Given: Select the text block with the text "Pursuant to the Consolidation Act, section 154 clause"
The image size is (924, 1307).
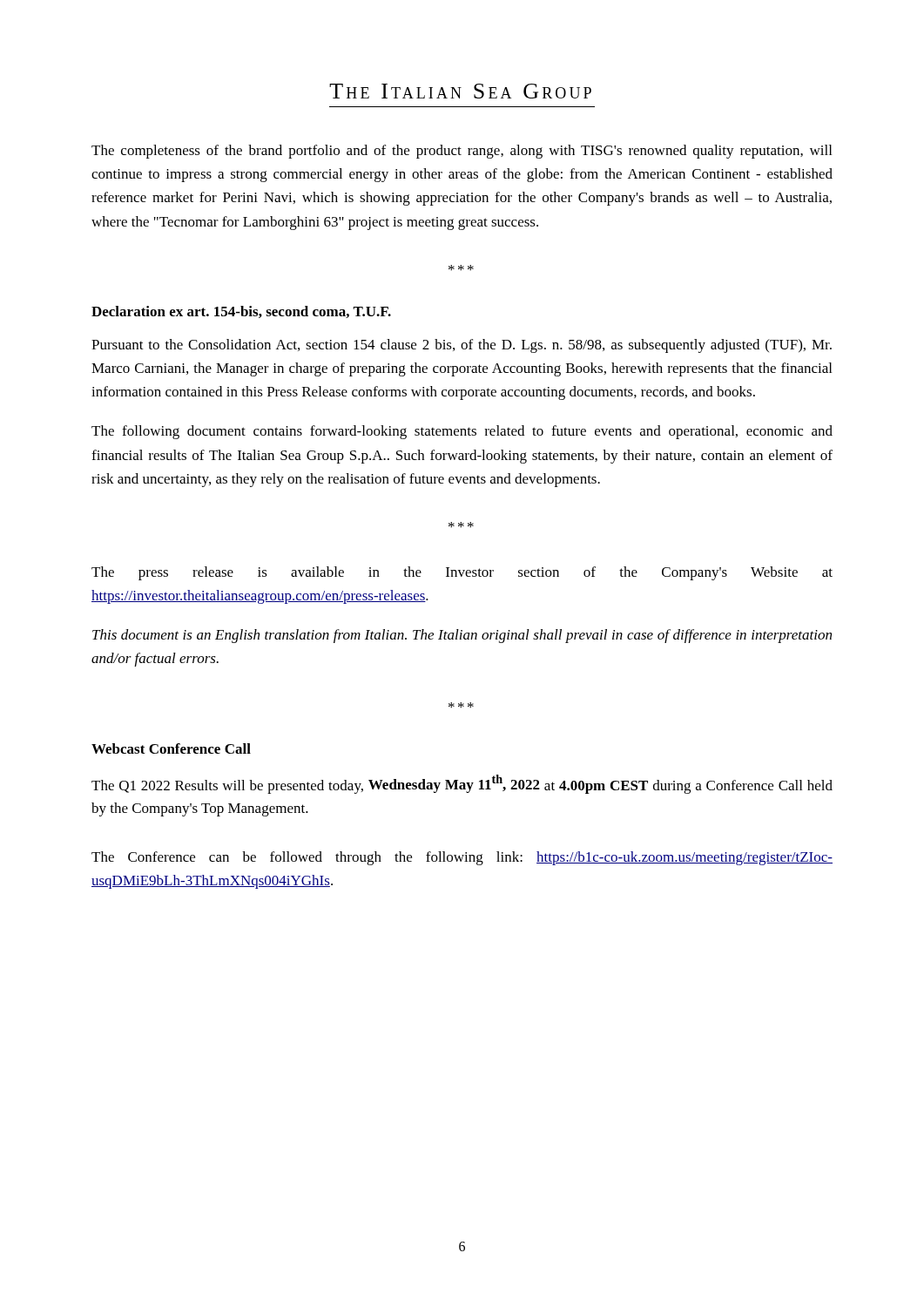Looking at the screenshot, I should [x=462, y=368].
